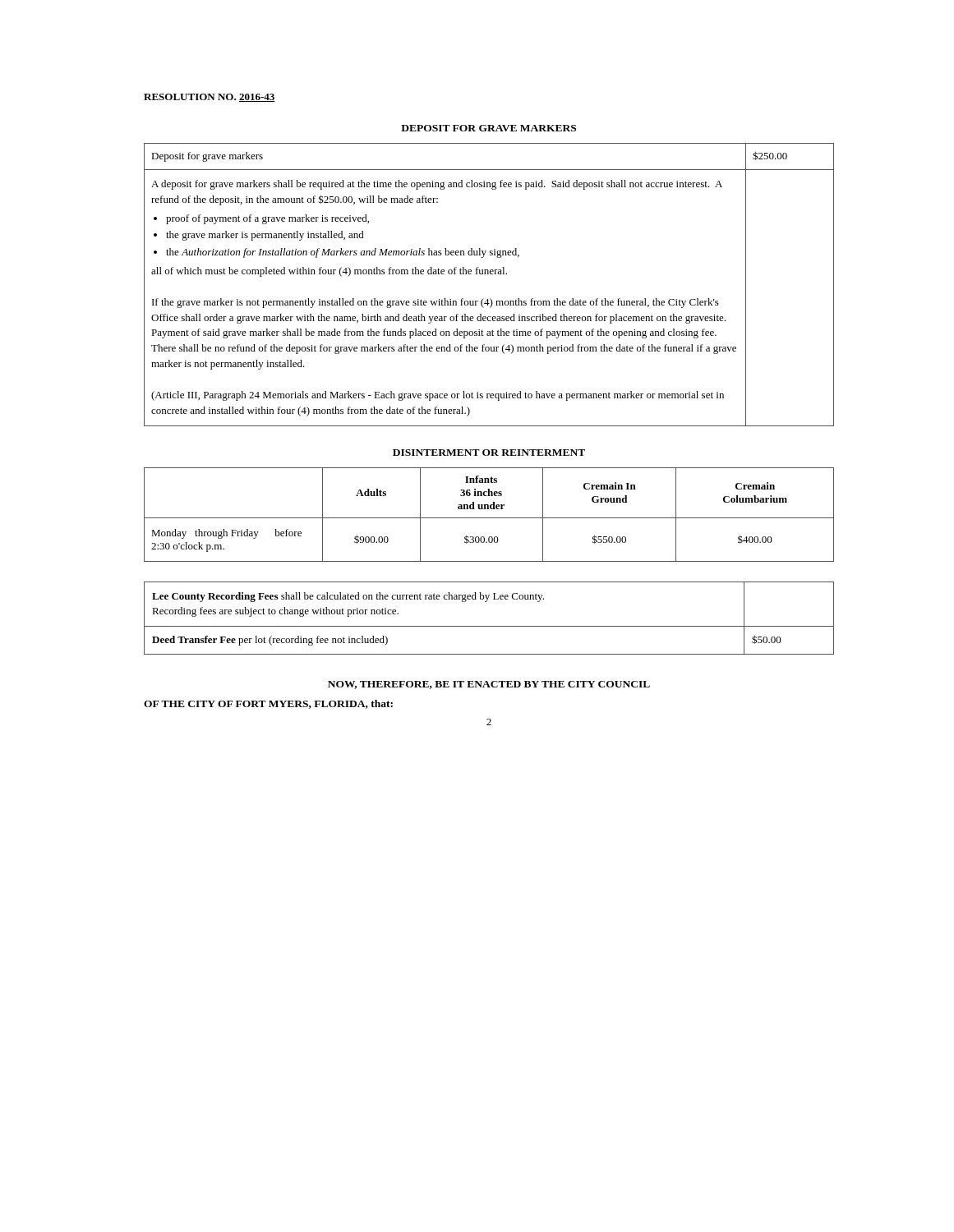Where is the section header that starts "DEPOSIT FOR GRAVE"?
The width and height of the screenshot is (954, 1232).
coord(489,128)
